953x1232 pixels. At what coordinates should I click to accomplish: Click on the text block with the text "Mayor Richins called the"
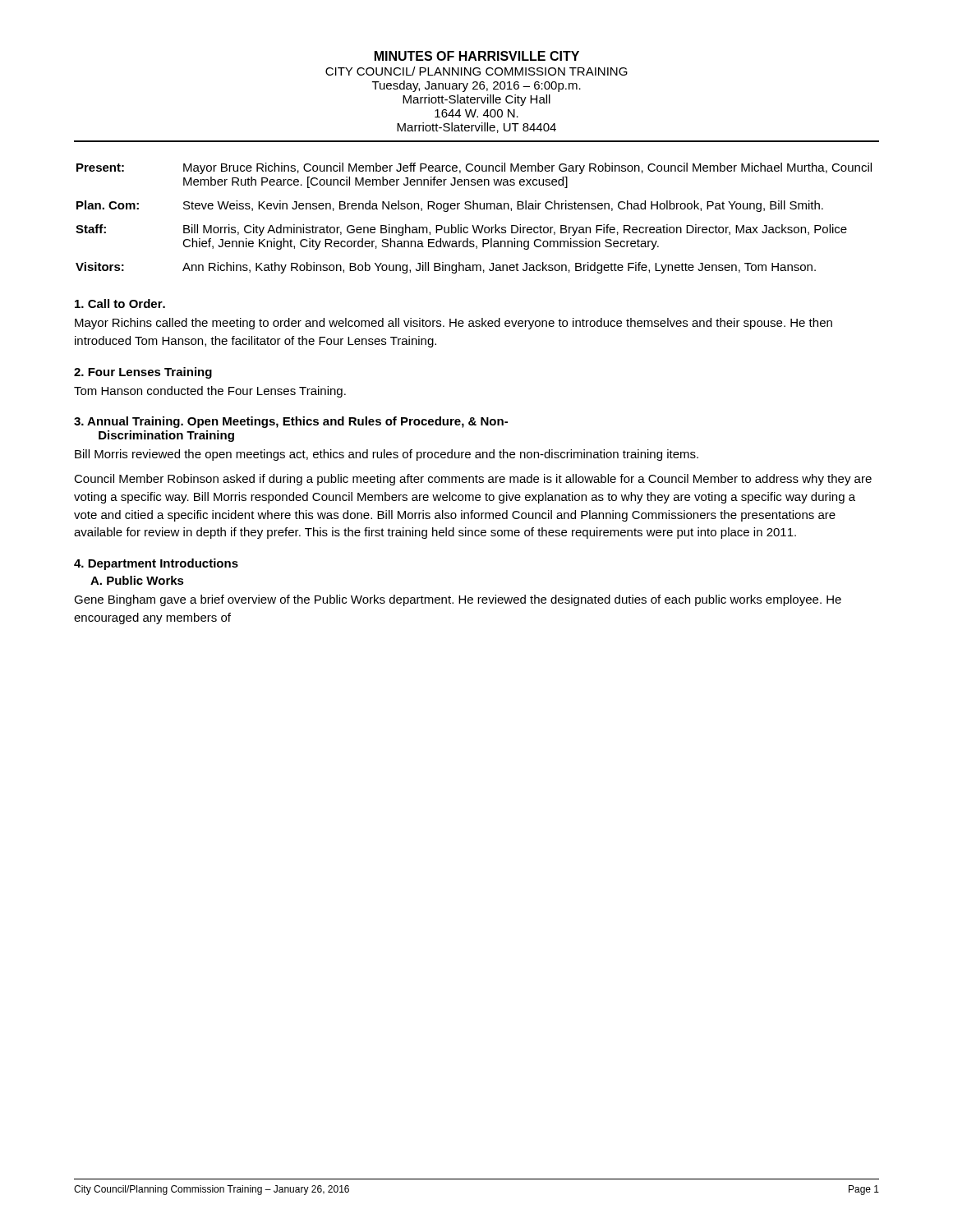point(453,331)
